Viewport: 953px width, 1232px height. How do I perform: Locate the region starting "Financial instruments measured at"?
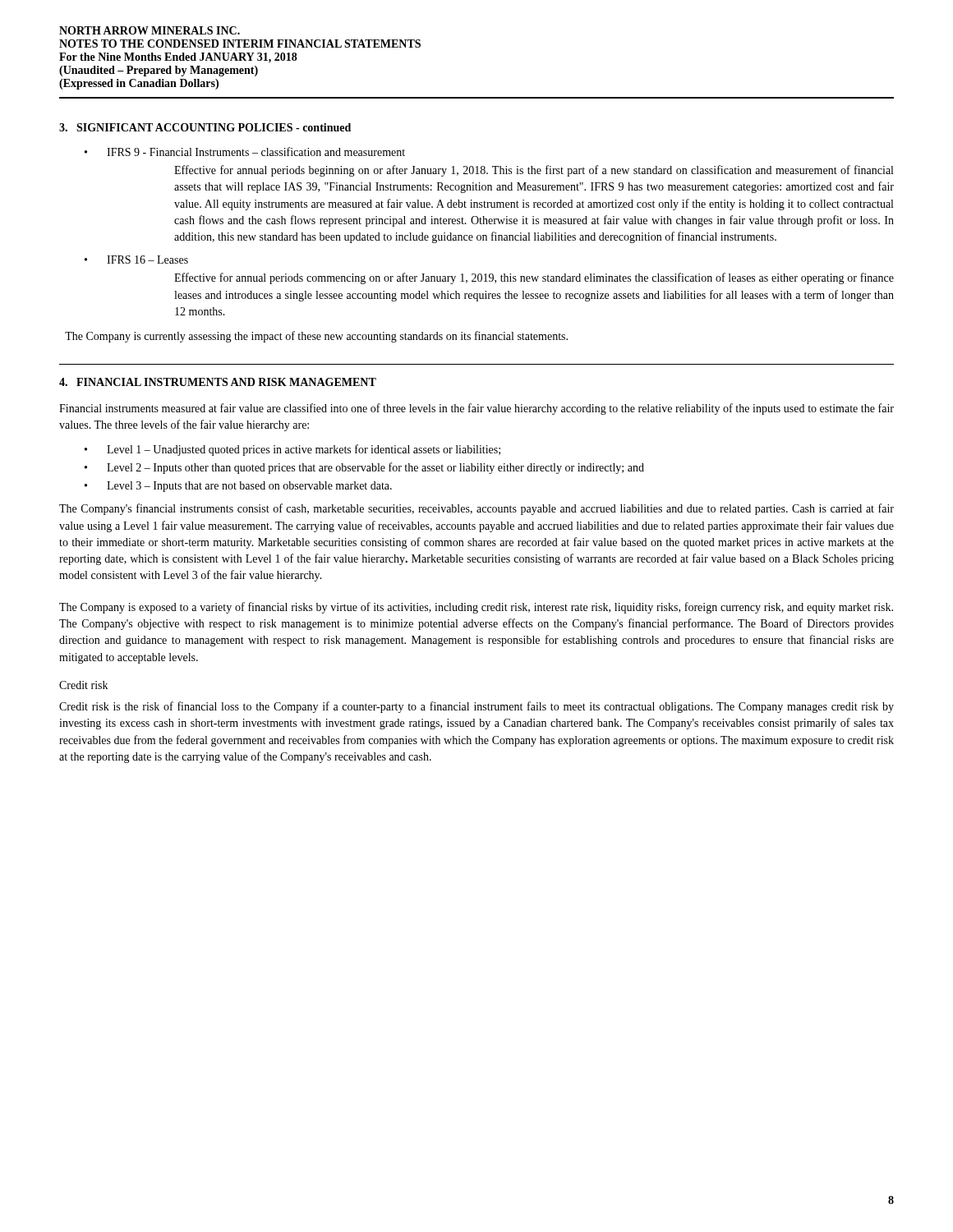(476, 417)
